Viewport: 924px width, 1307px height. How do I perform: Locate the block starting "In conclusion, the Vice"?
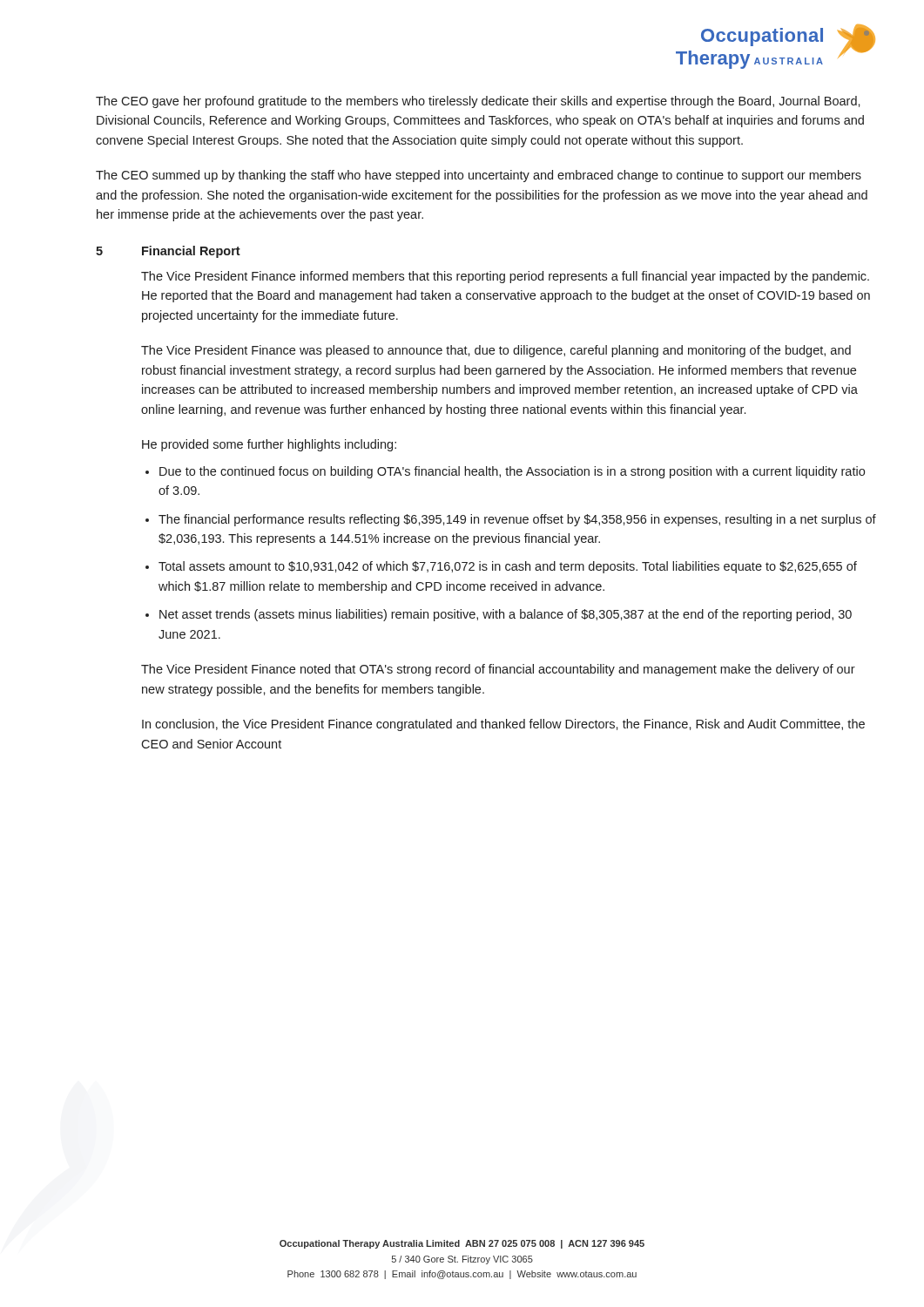tap(503, 734)
